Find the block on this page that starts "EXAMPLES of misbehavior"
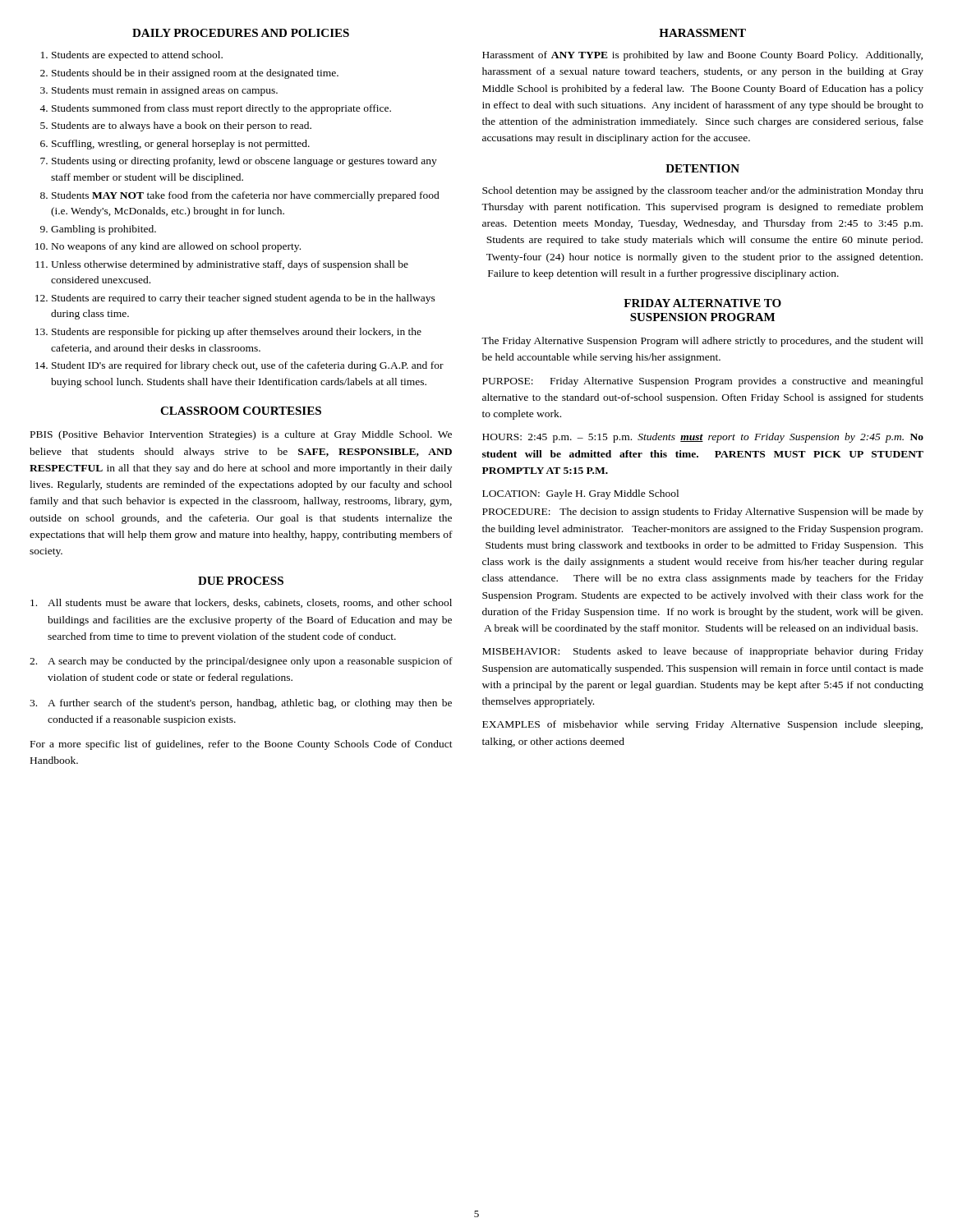Image resolution: width=953 pixels, height=1232 pixels. click(703, 732)
